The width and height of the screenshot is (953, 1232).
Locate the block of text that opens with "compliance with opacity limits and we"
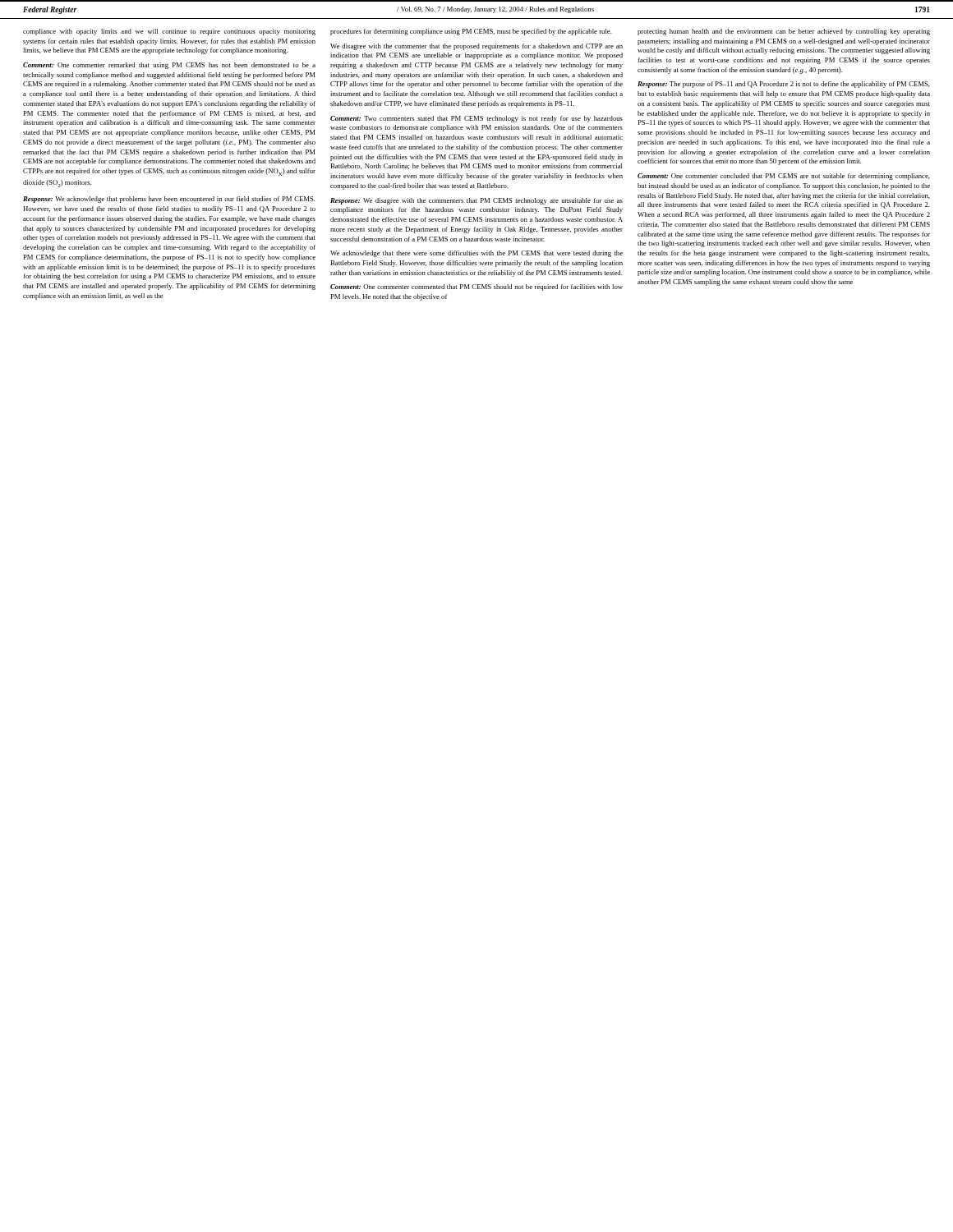pos(169,41)
